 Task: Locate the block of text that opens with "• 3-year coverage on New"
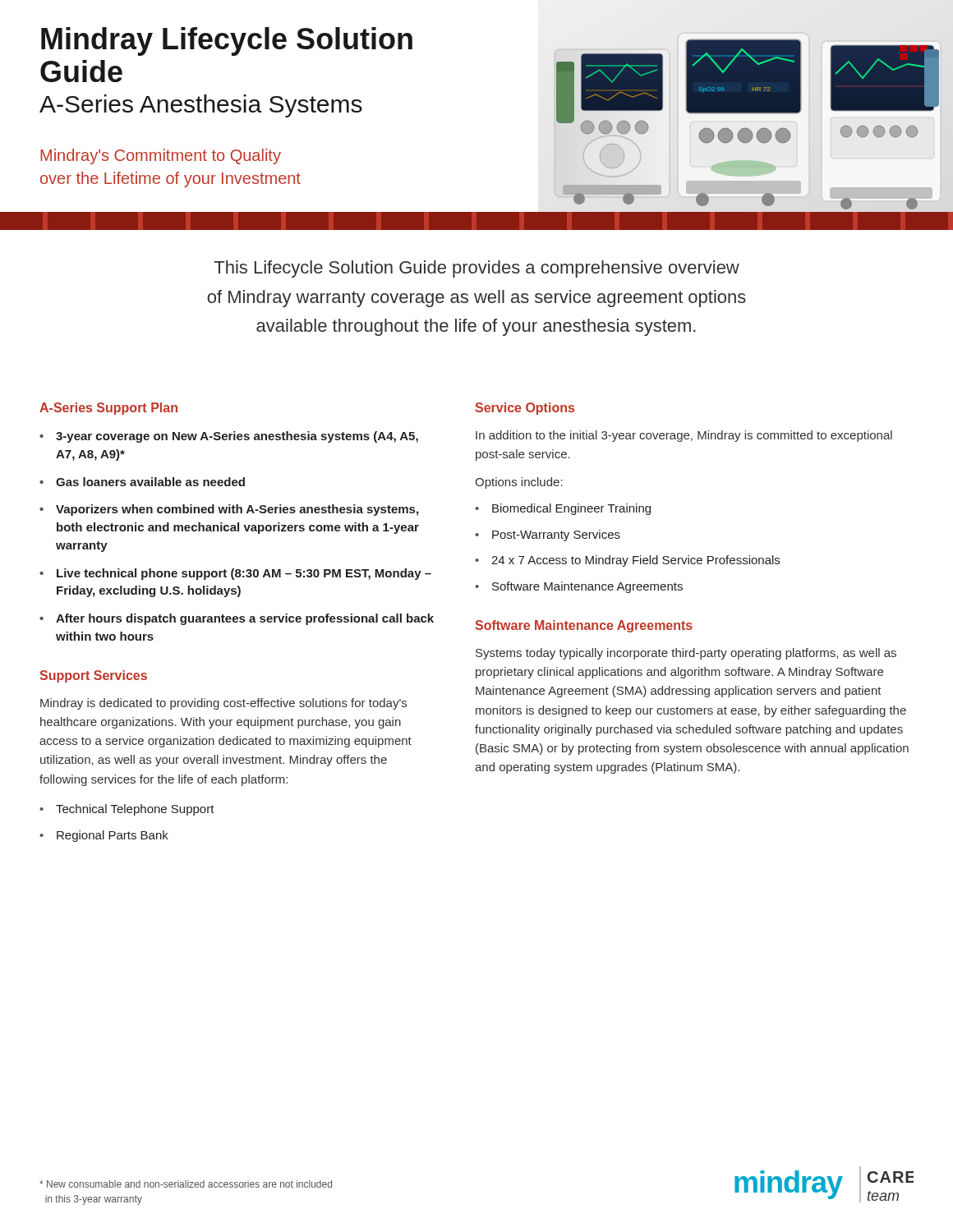point(229,444)
